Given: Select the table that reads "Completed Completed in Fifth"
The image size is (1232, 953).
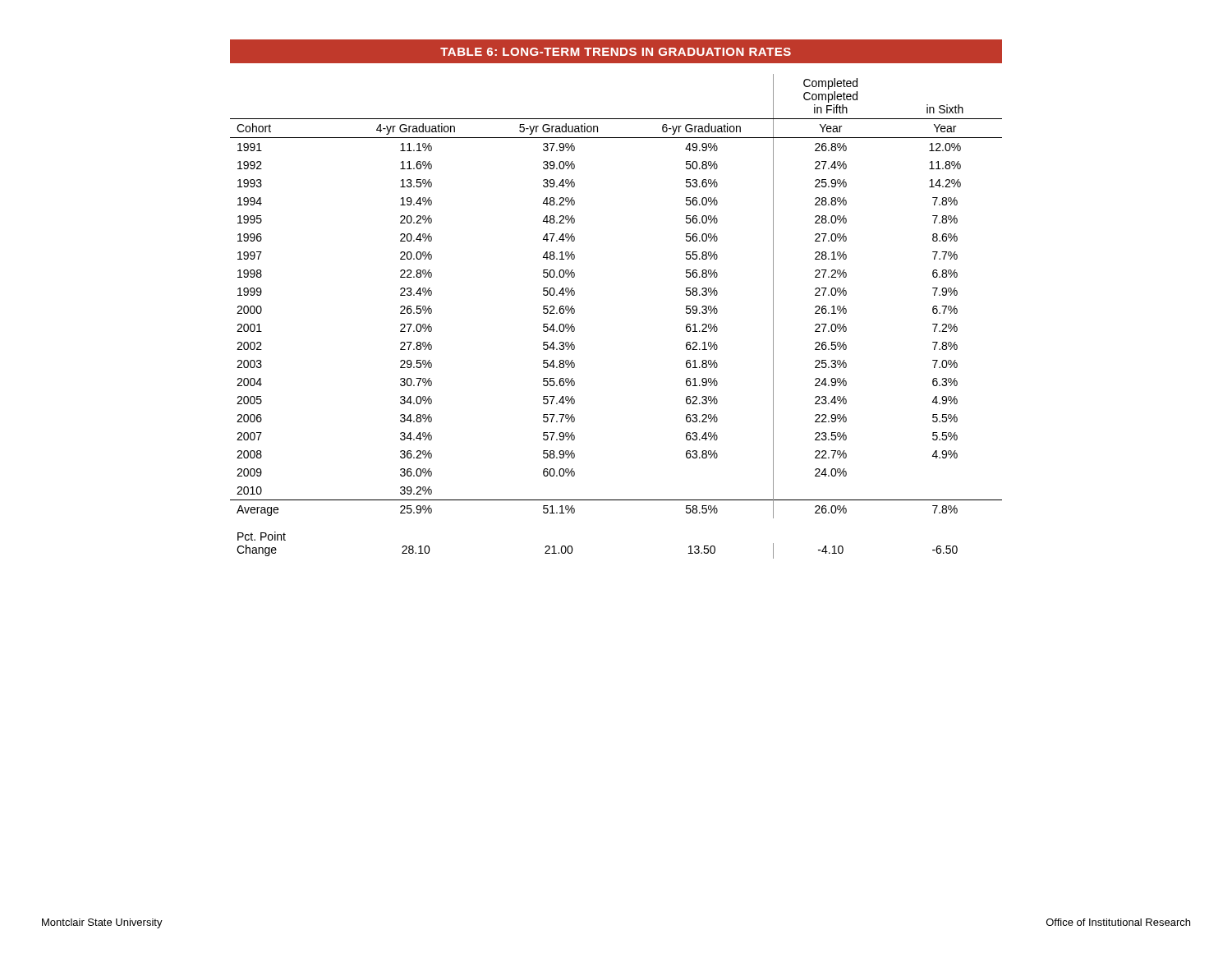Looking at the screenshot, I should click(x=616, y=316).
